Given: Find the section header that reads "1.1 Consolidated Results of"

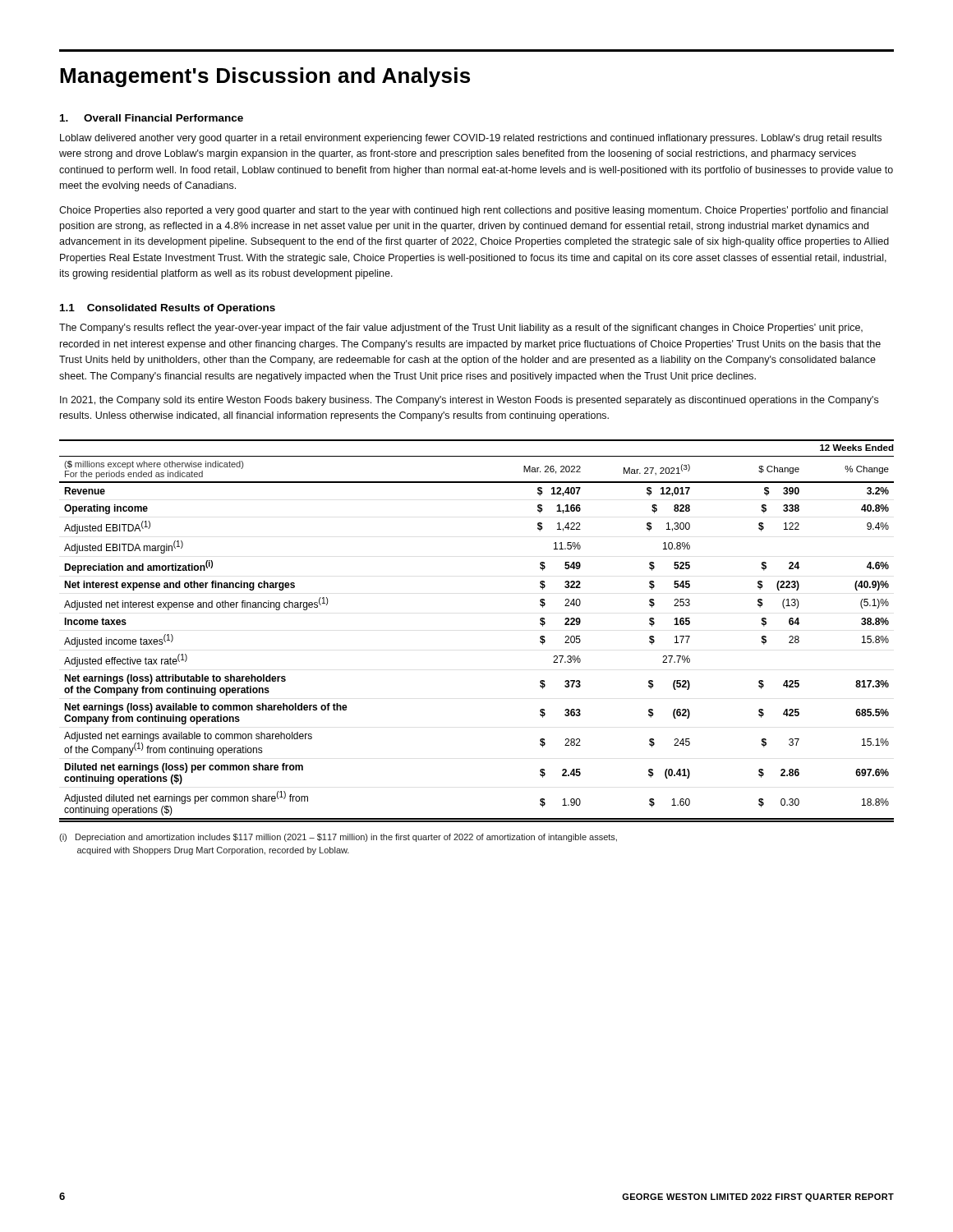Looking at the screenshot, I should click(x=167, y=308).
